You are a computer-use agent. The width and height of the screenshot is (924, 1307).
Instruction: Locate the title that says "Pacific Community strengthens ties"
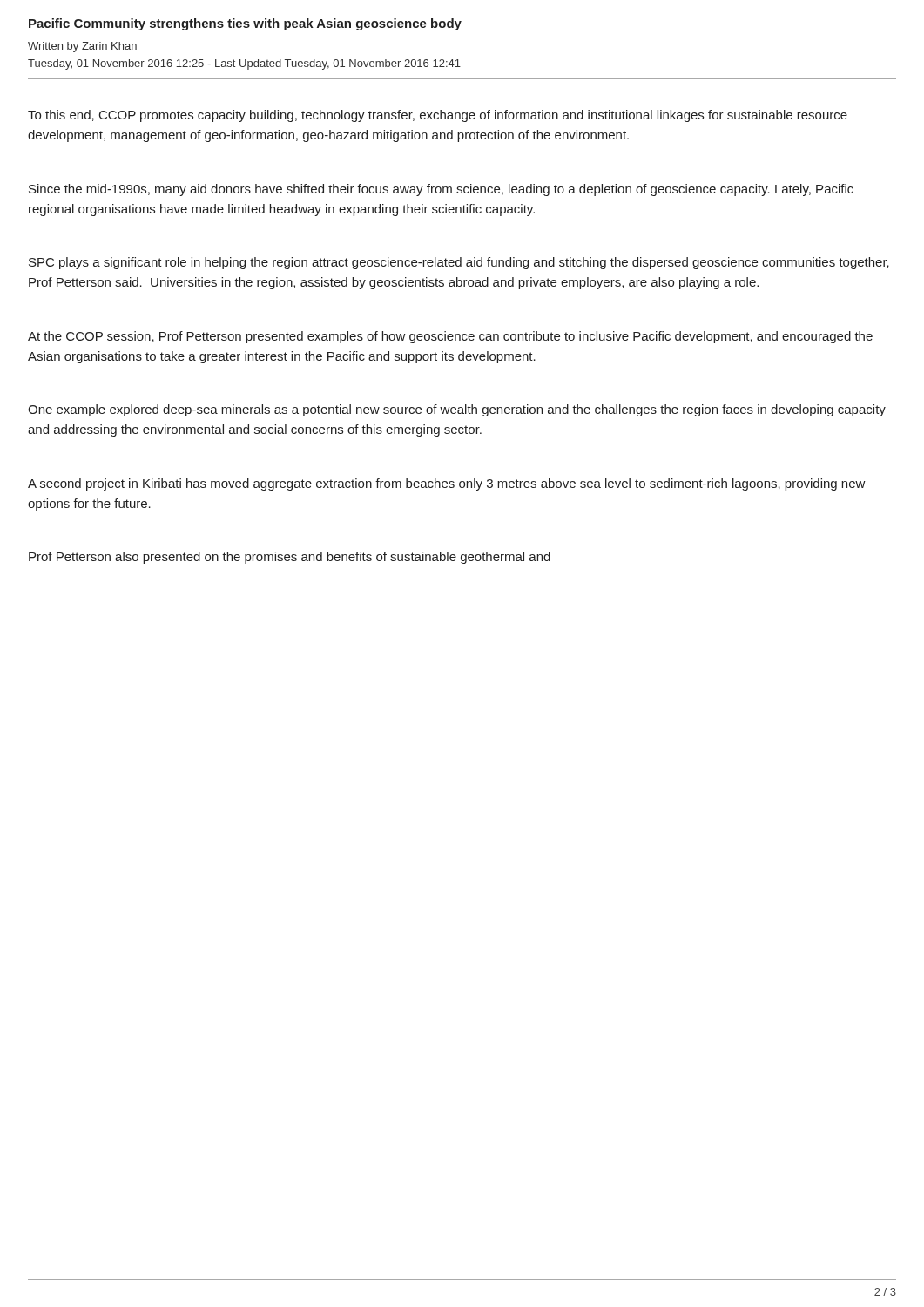coord(245,23)
